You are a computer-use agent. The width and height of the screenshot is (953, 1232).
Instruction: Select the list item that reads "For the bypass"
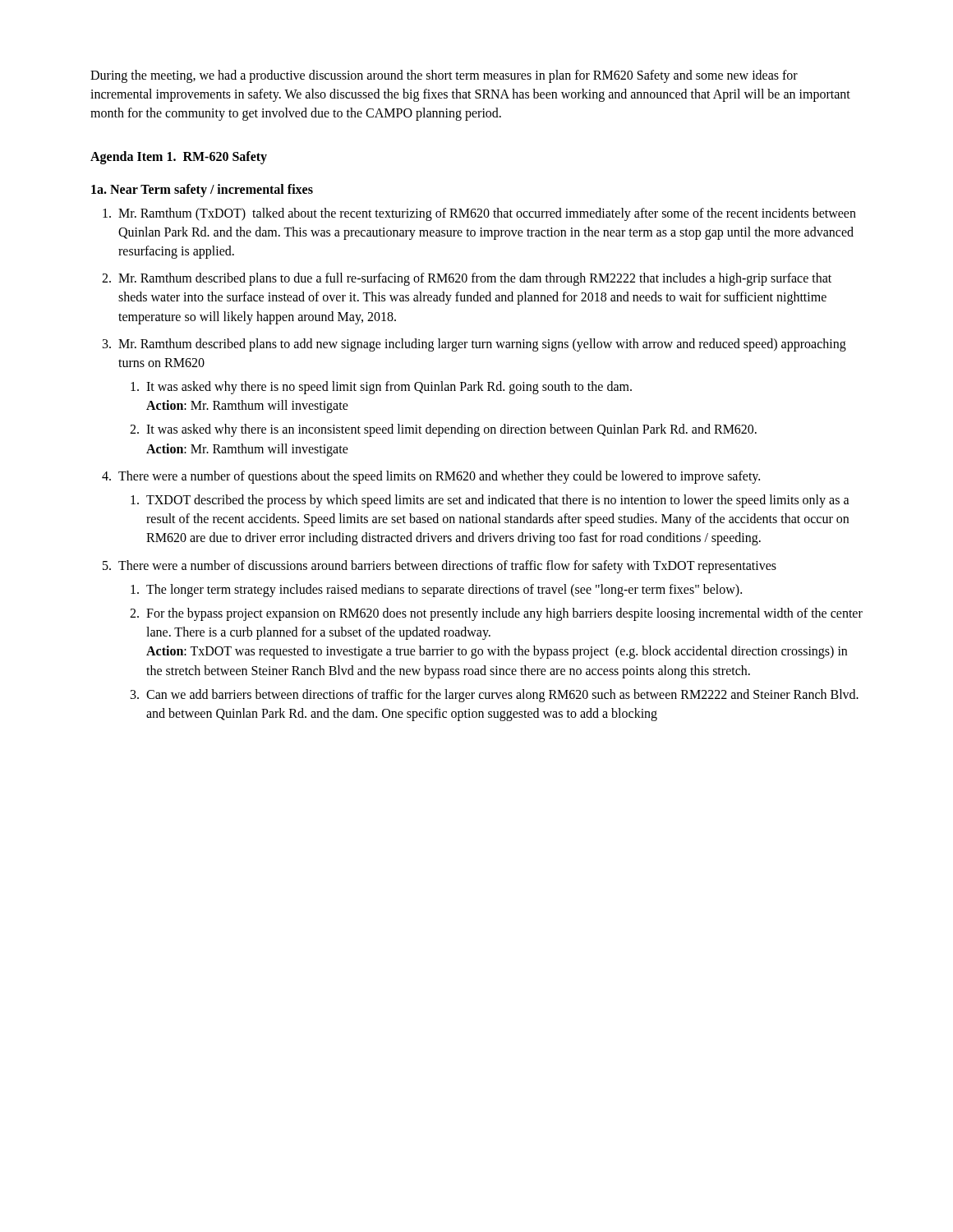click(x=504, y=642)
